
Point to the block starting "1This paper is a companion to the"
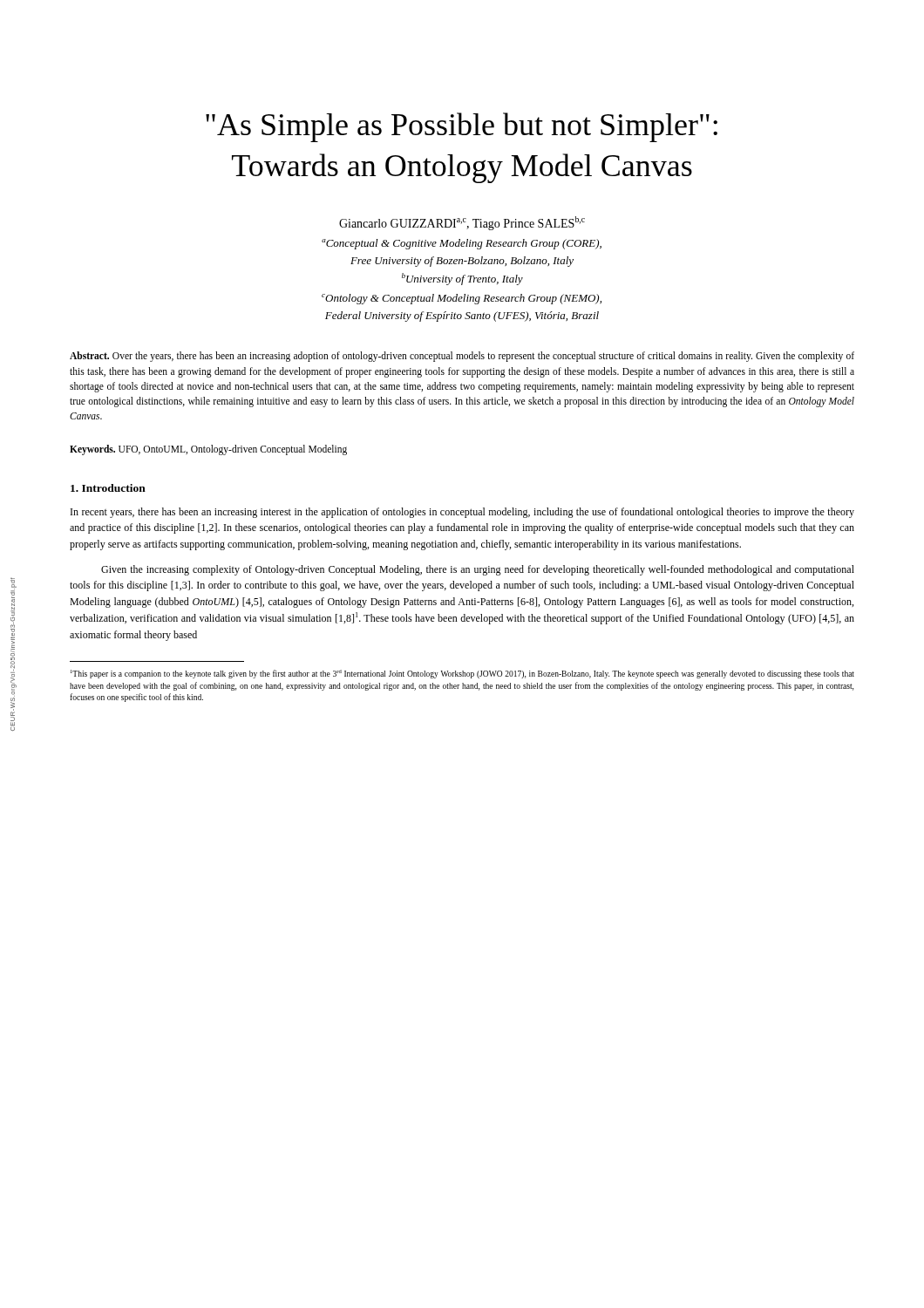pos(462,685)
